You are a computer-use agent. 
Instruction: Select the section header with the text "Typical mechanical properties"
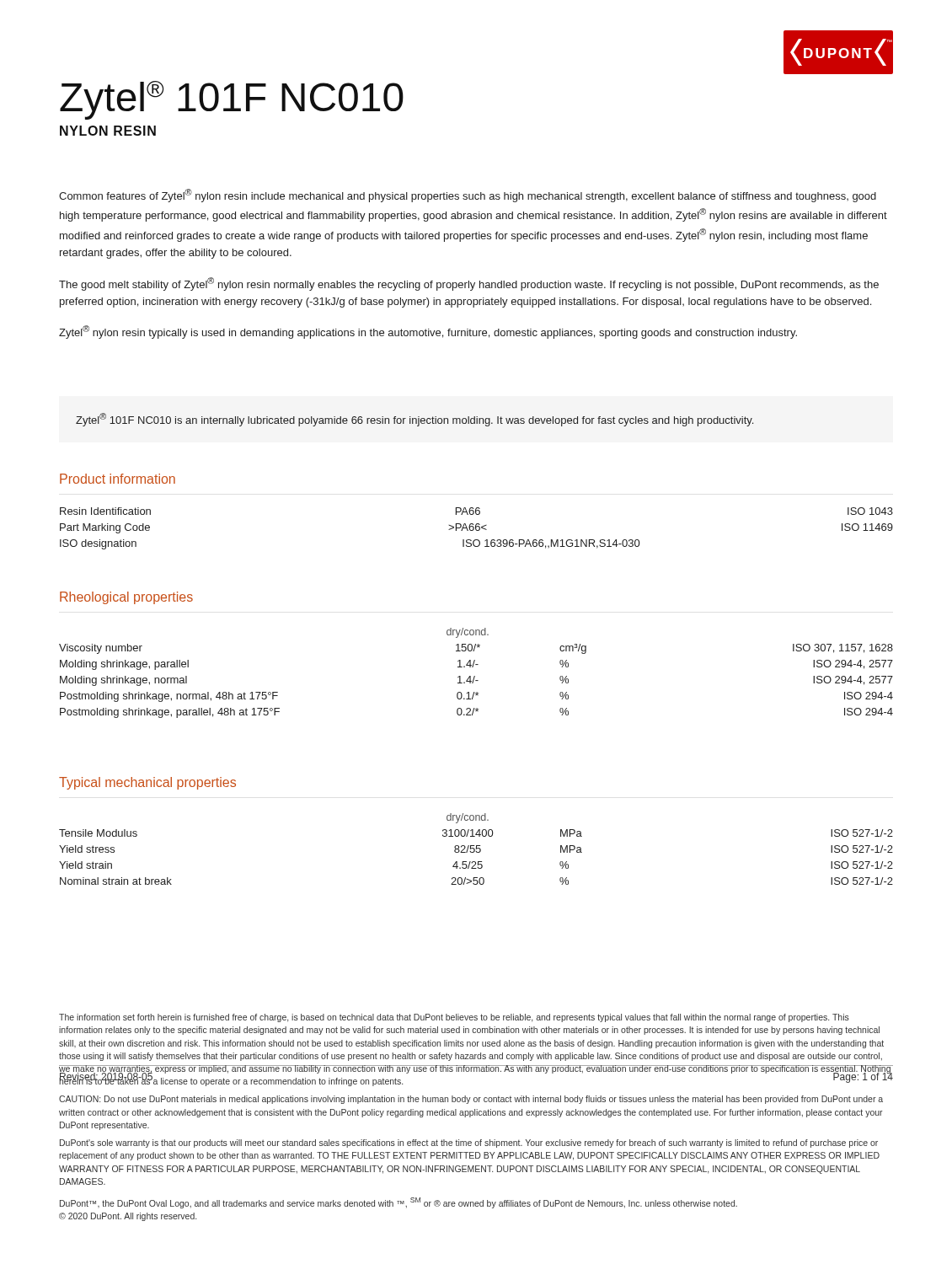(148, 782)
